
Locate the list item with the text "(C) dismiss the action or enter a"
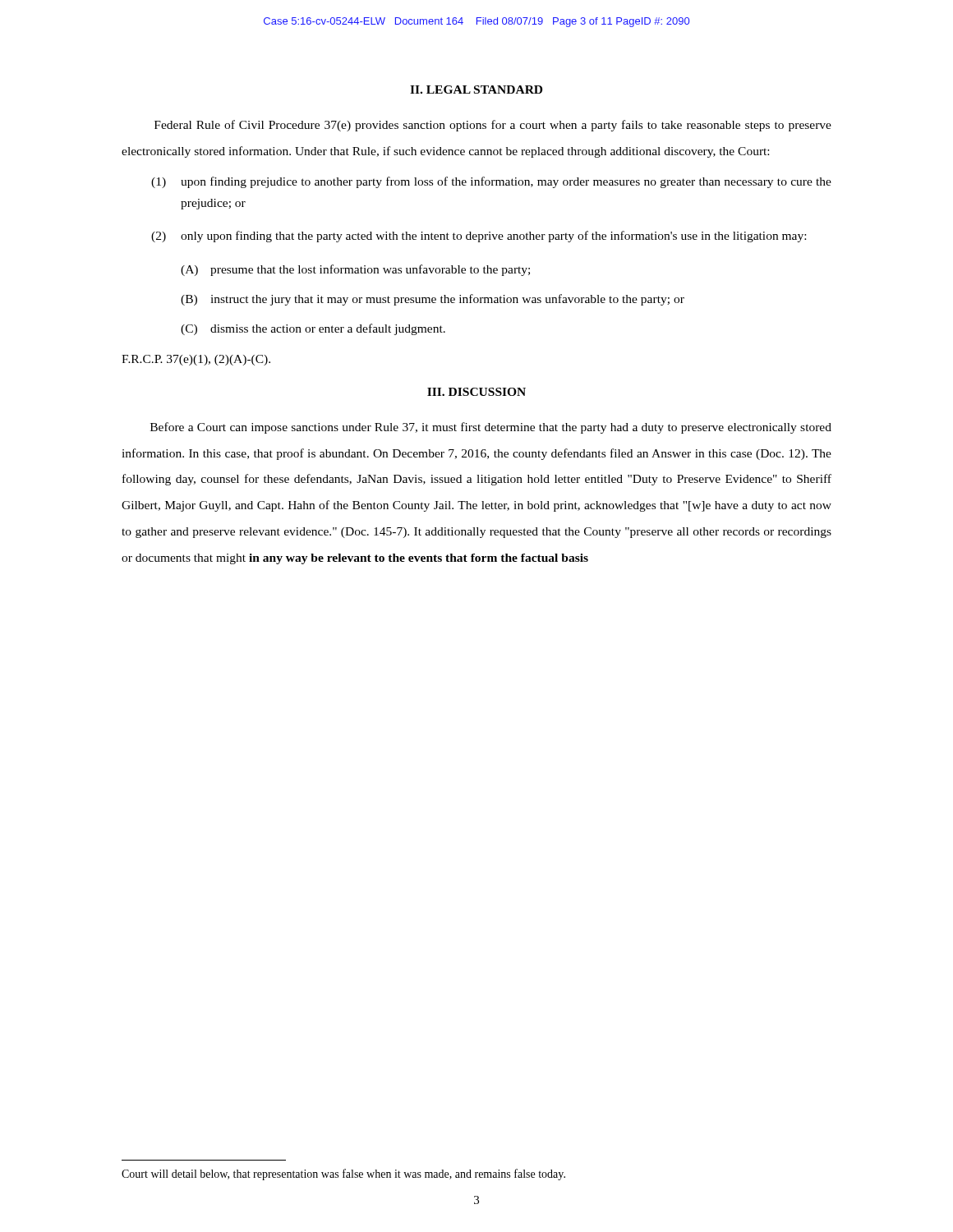(x=313, y=329)
